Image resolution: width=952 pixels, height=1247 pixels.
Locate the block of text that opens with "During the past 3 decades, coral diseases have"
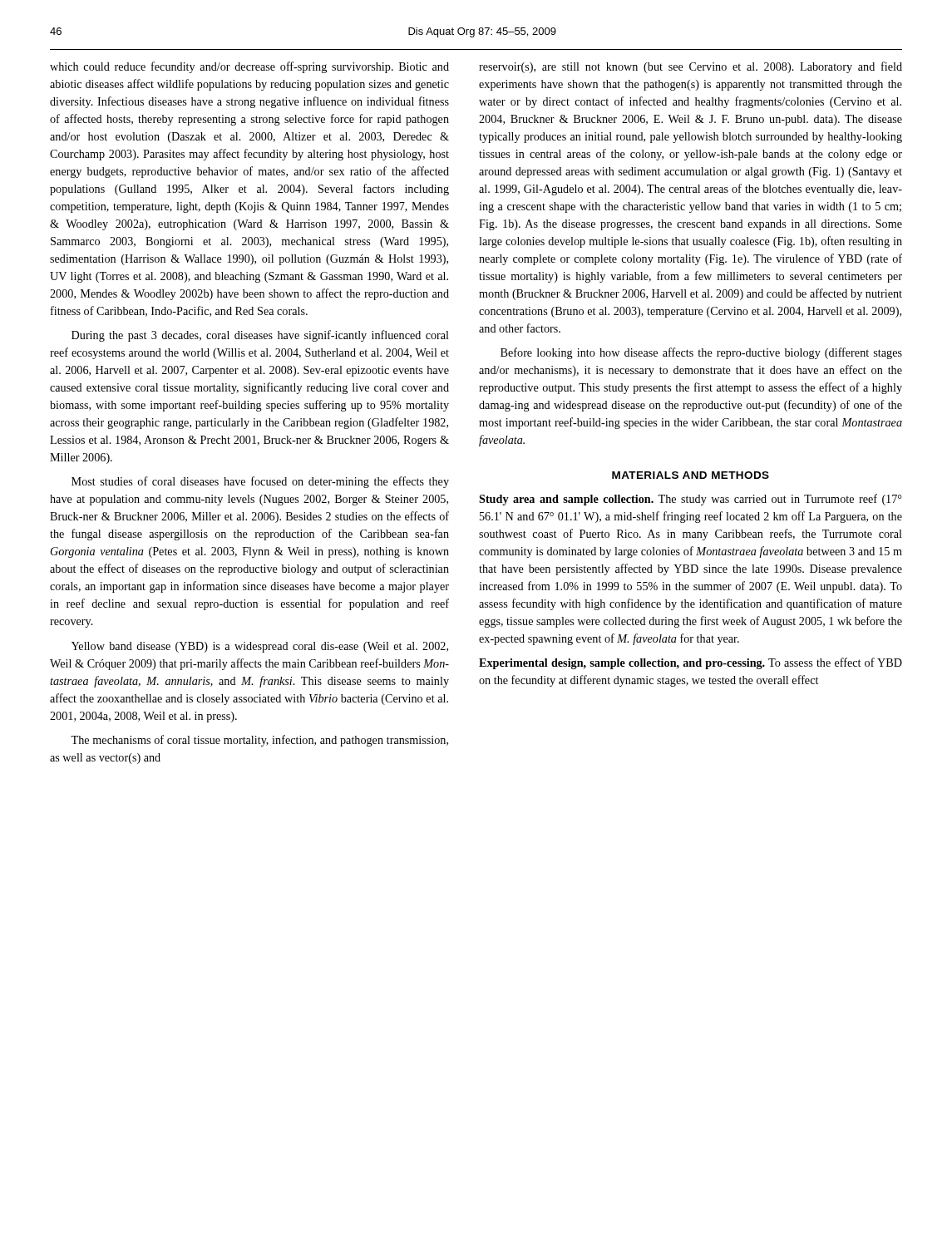click(249, 397)
